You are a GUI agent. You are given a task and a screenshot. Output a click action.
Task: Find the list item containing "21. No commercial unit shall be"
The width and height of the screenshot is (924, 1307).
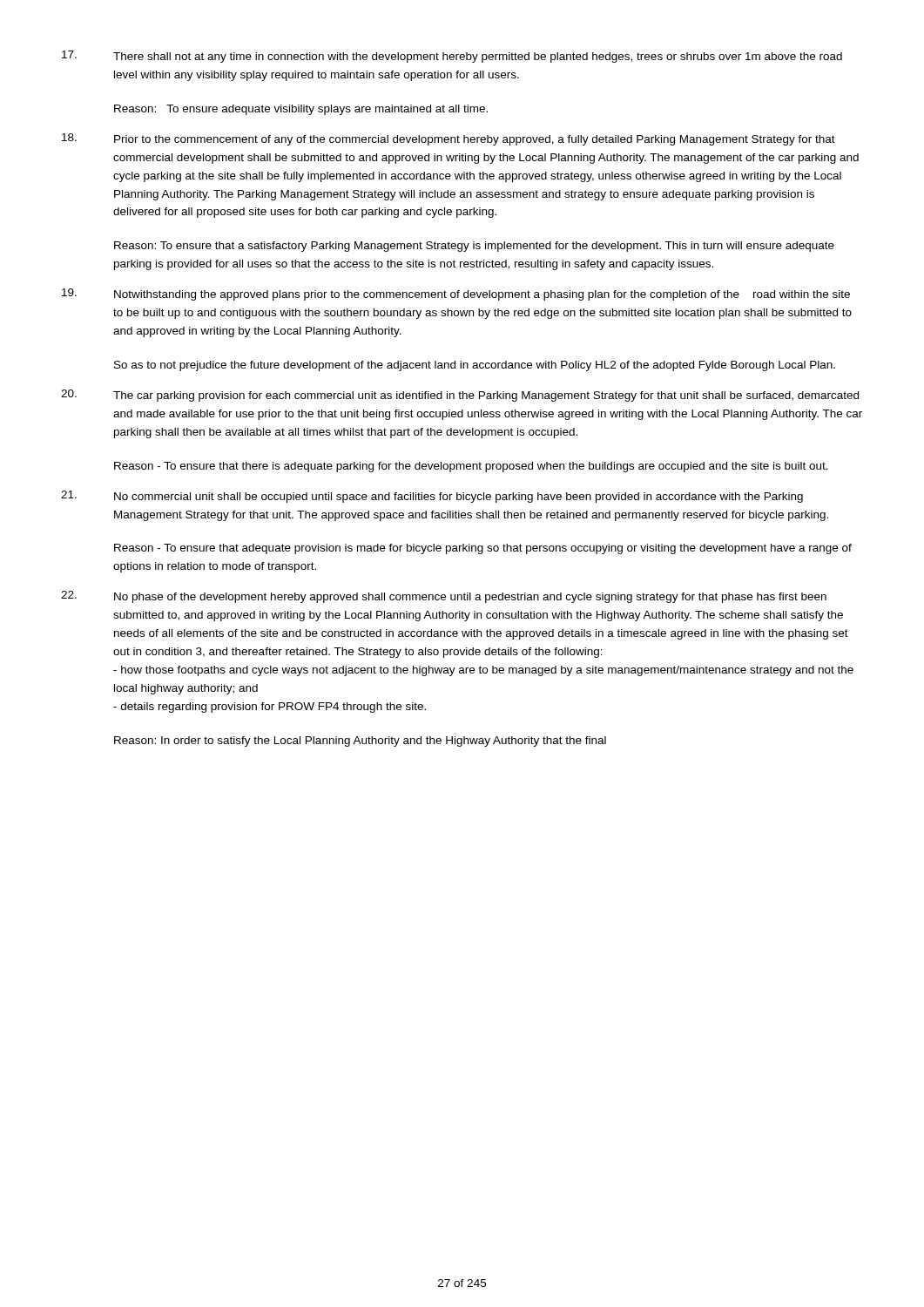point(462,506)
